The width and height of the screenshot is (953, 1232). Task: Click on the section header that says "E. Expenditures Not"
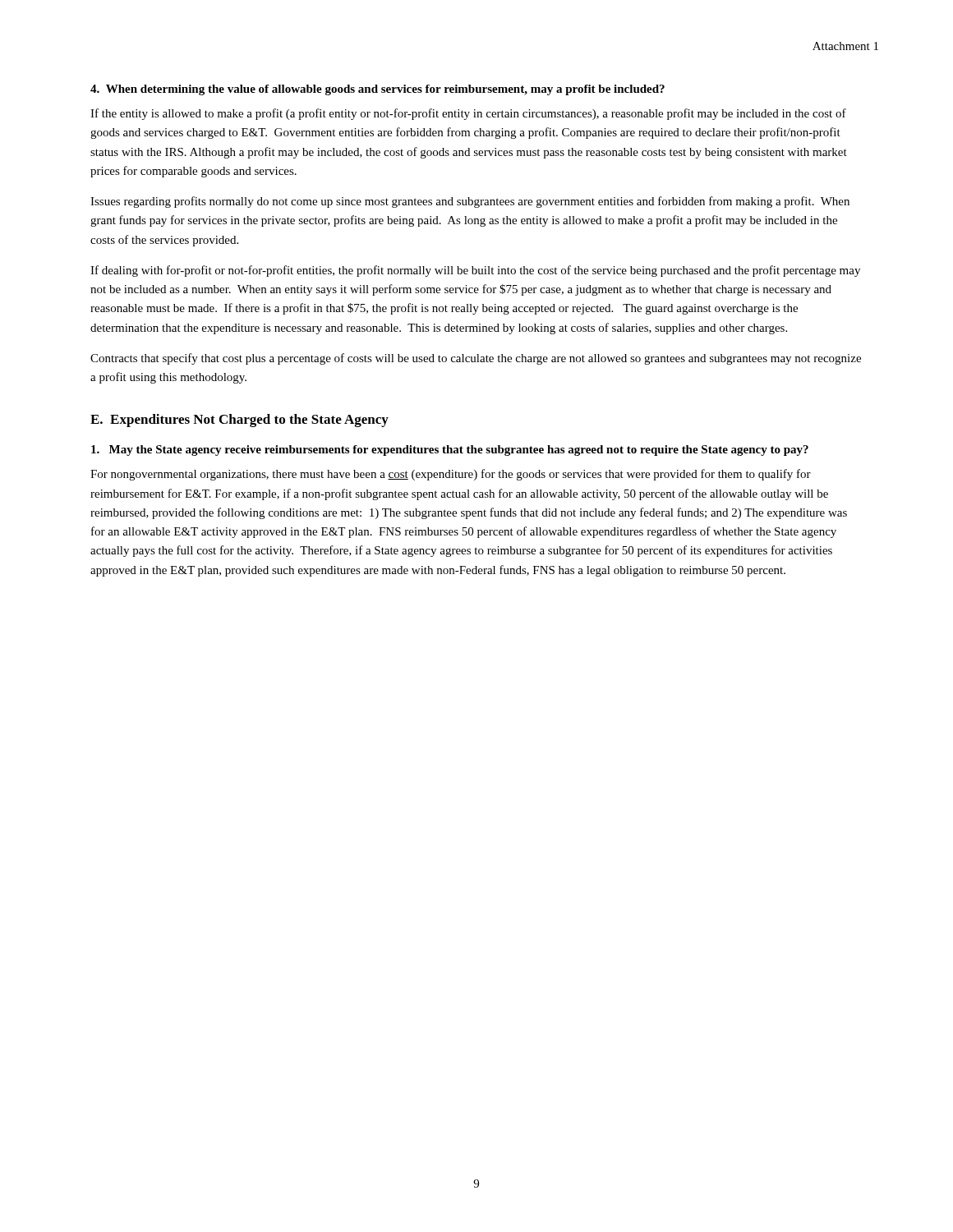click(239, 419)
